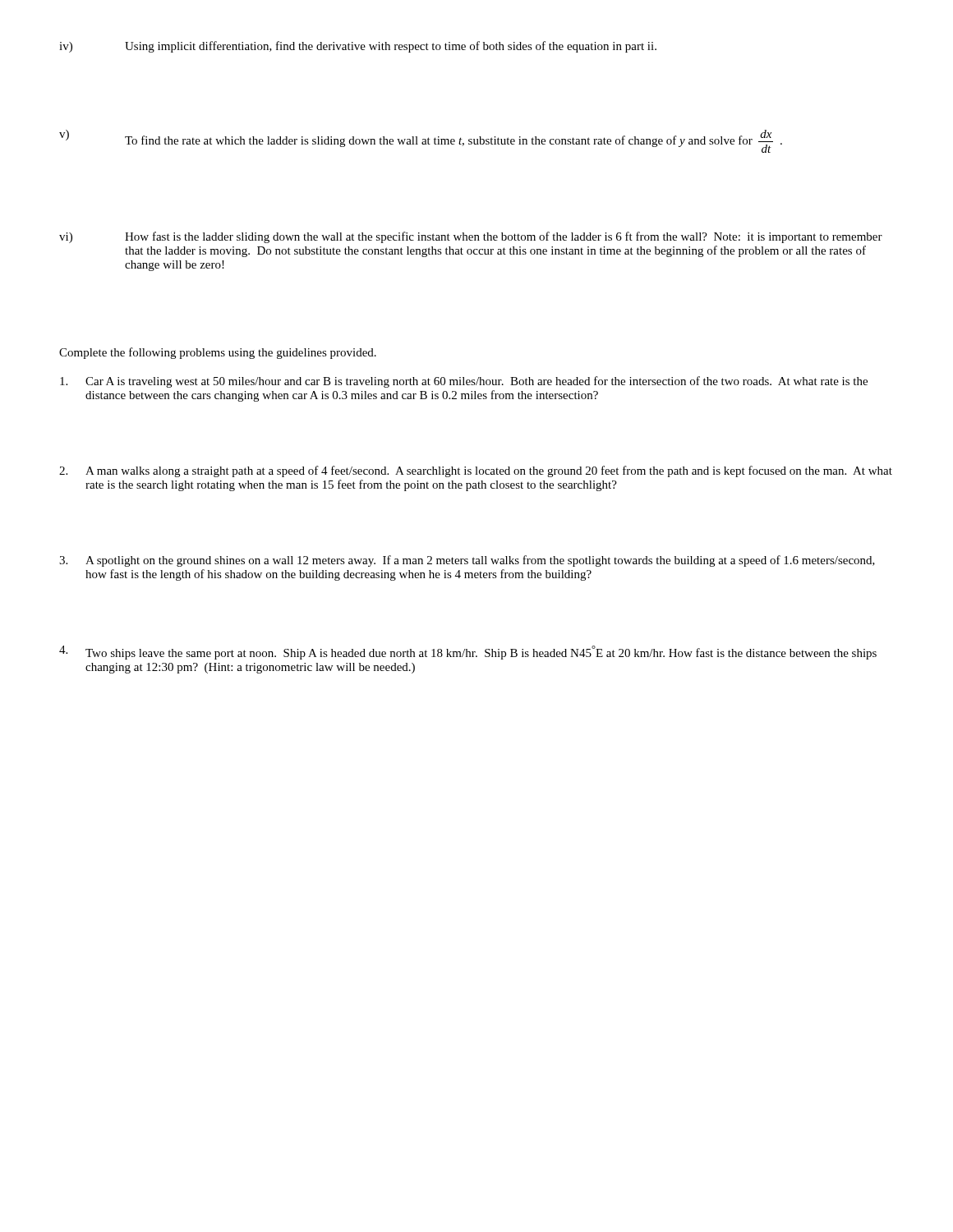Locate the text block that reads "Complete the following problems using the guidelines"
Image resolution: width=953 pixels, height=1232 pixels.
218,352
